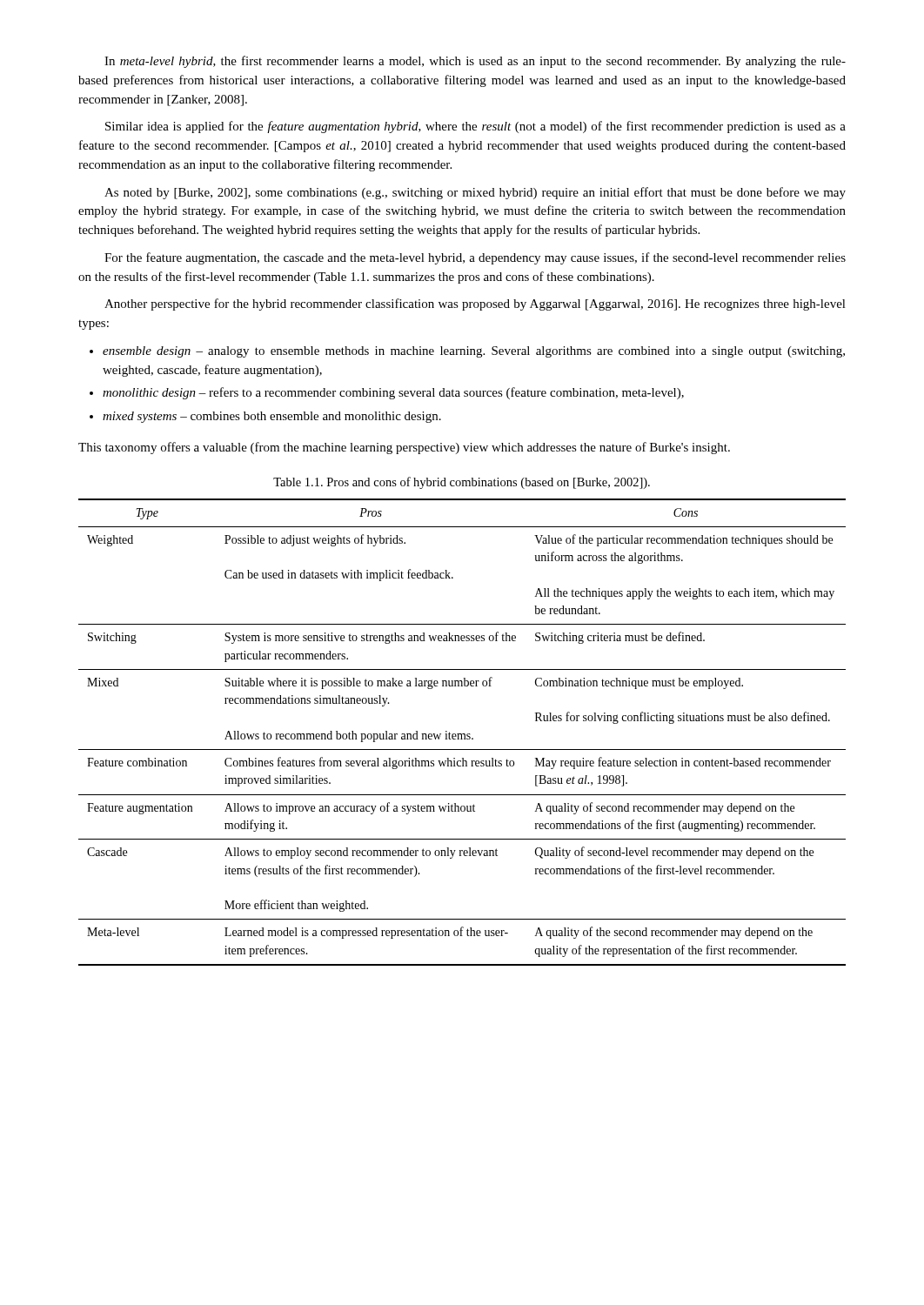Select the region starting "For the feature augmentation, the cascade"
924x1305 pixels.
pyautogui.click(x=462, y=268)
